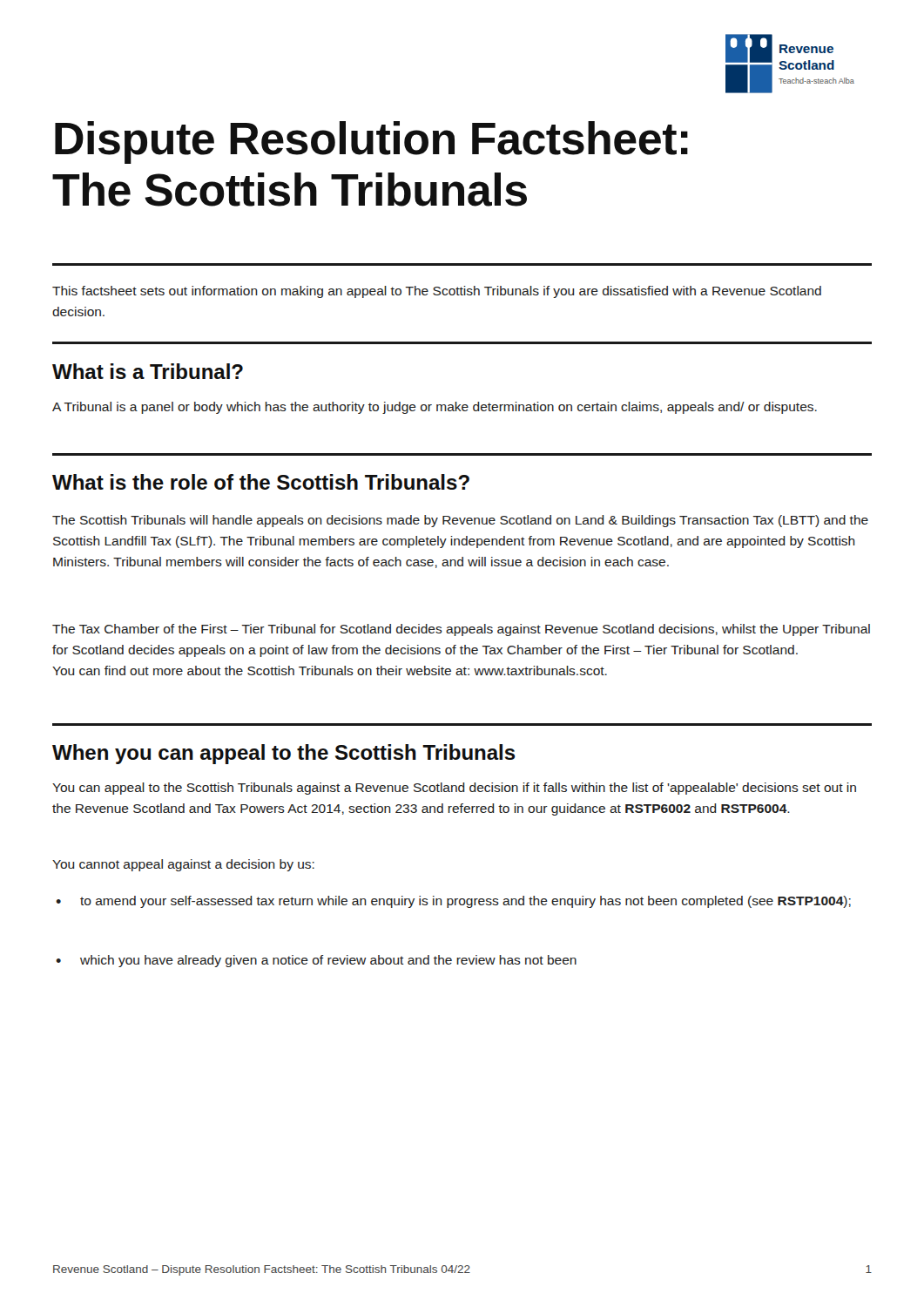
Task: Select the text block that reads "This factsheet sets out information on"
Action: click(462, 302)
